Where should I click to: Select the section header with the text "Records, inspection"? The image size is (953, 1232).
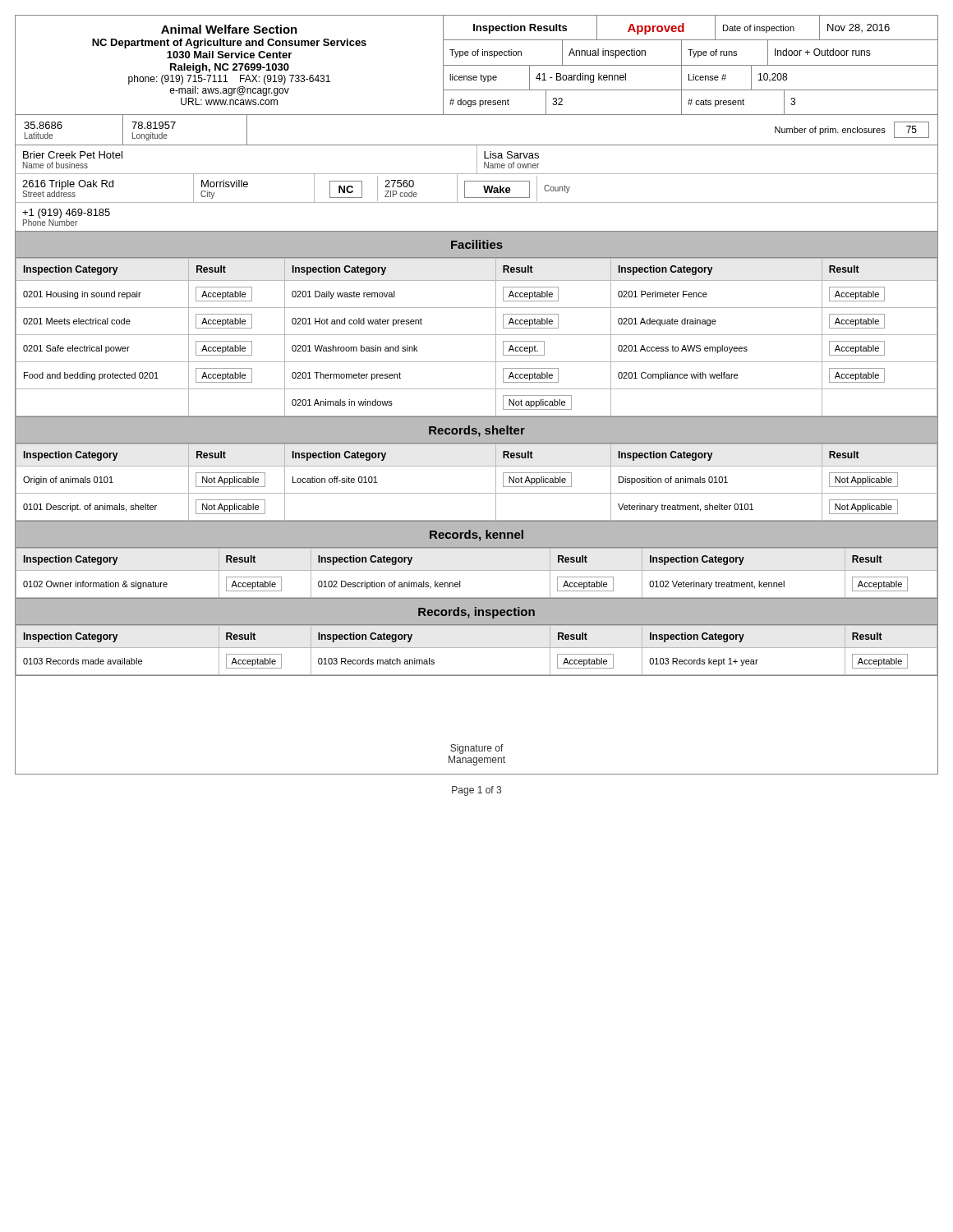click(476, 612)
